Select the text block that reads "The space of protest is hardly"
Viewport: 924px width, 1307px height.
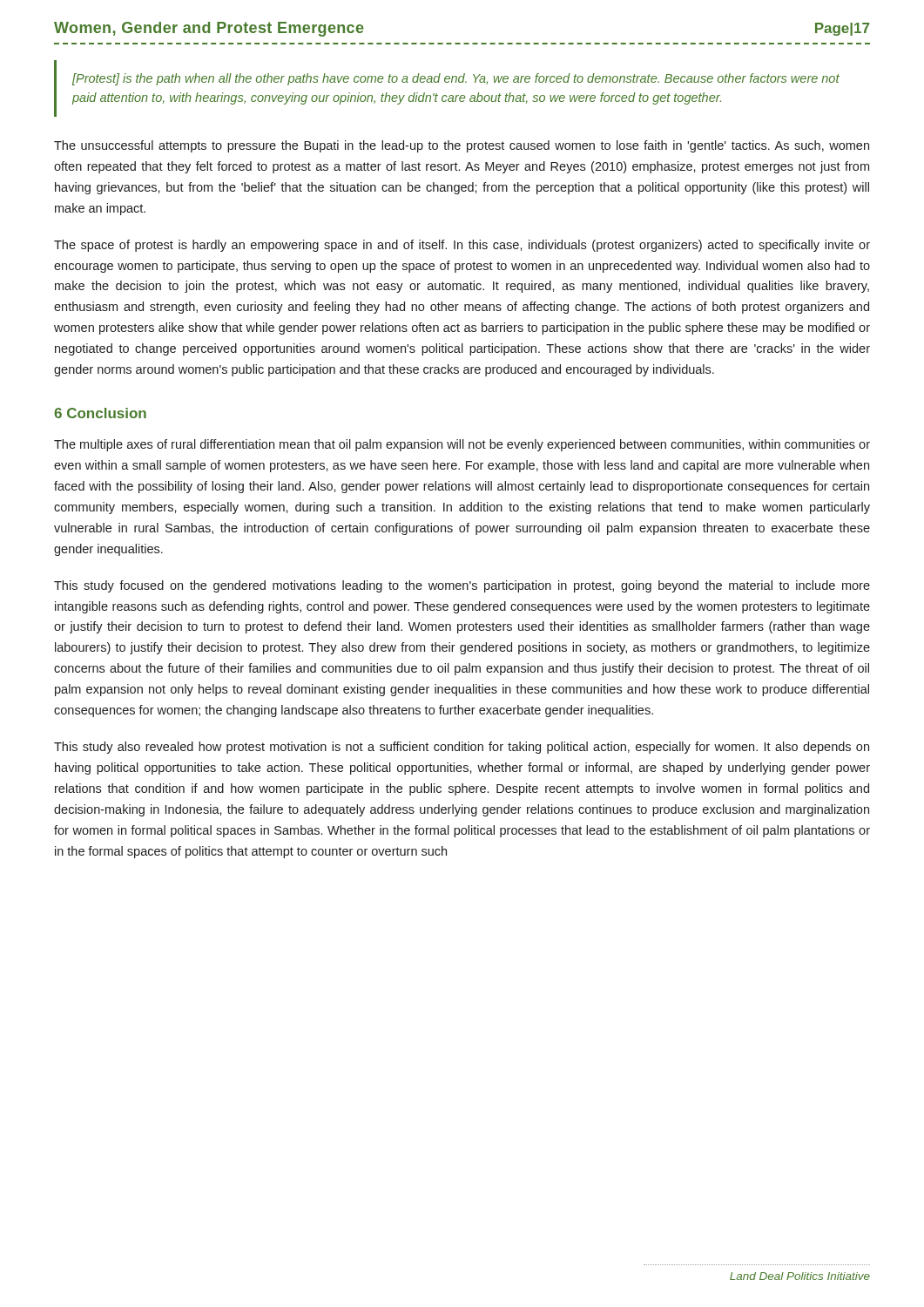462,307
